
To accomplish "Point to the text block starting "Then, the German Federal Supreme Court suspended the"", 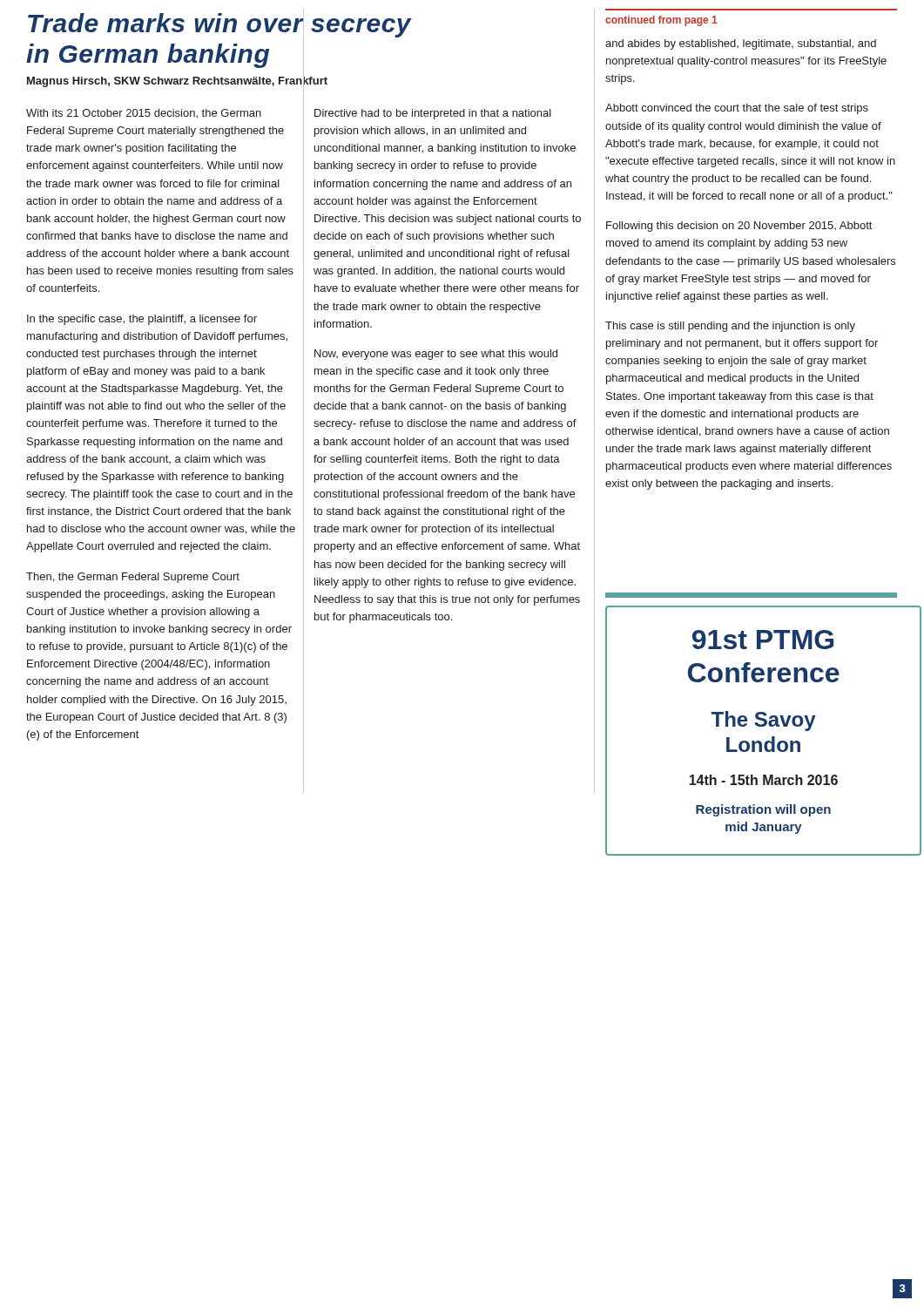I will click(159, 655).
